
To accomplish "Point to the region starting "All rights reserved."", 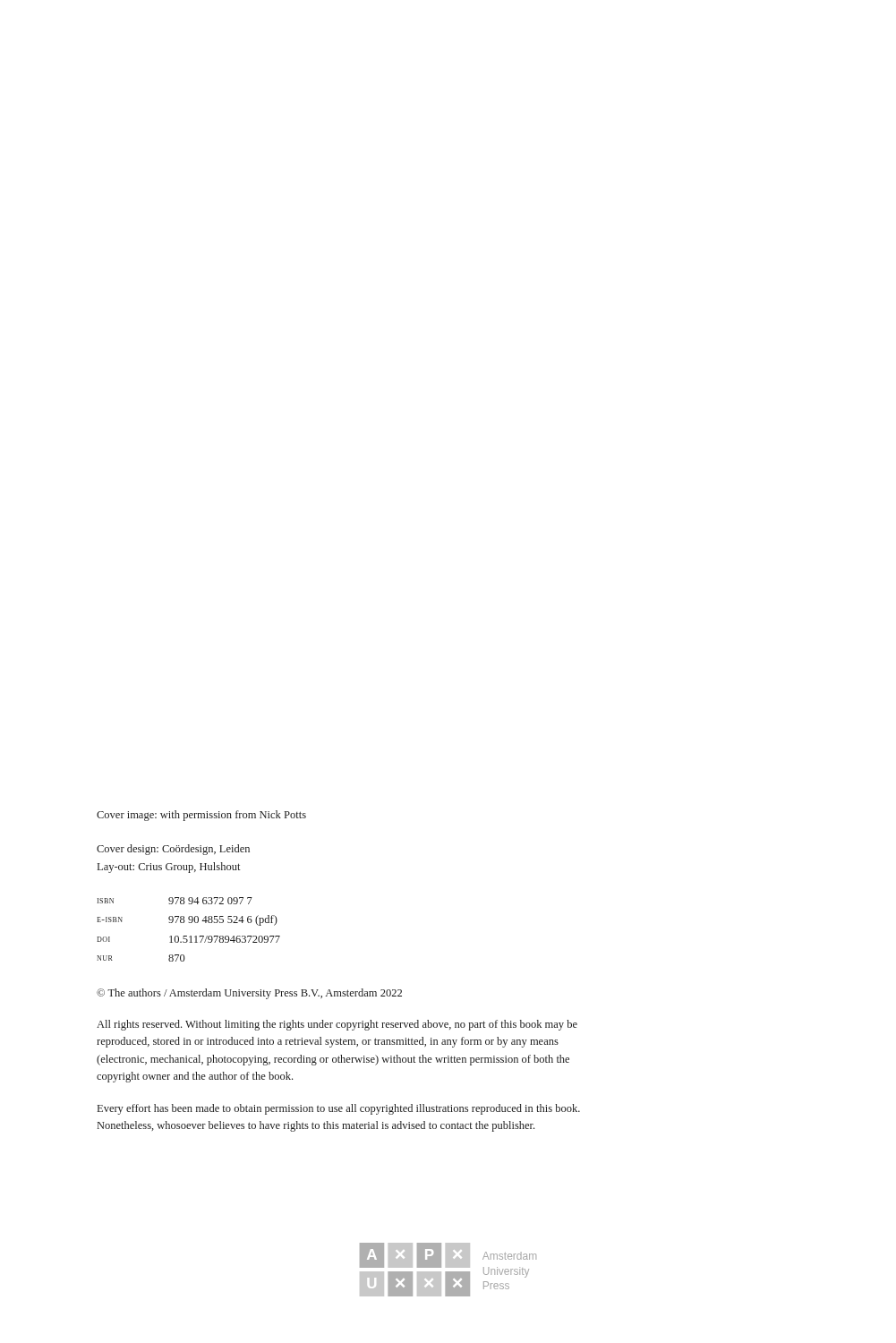I will pos(337,1050).
